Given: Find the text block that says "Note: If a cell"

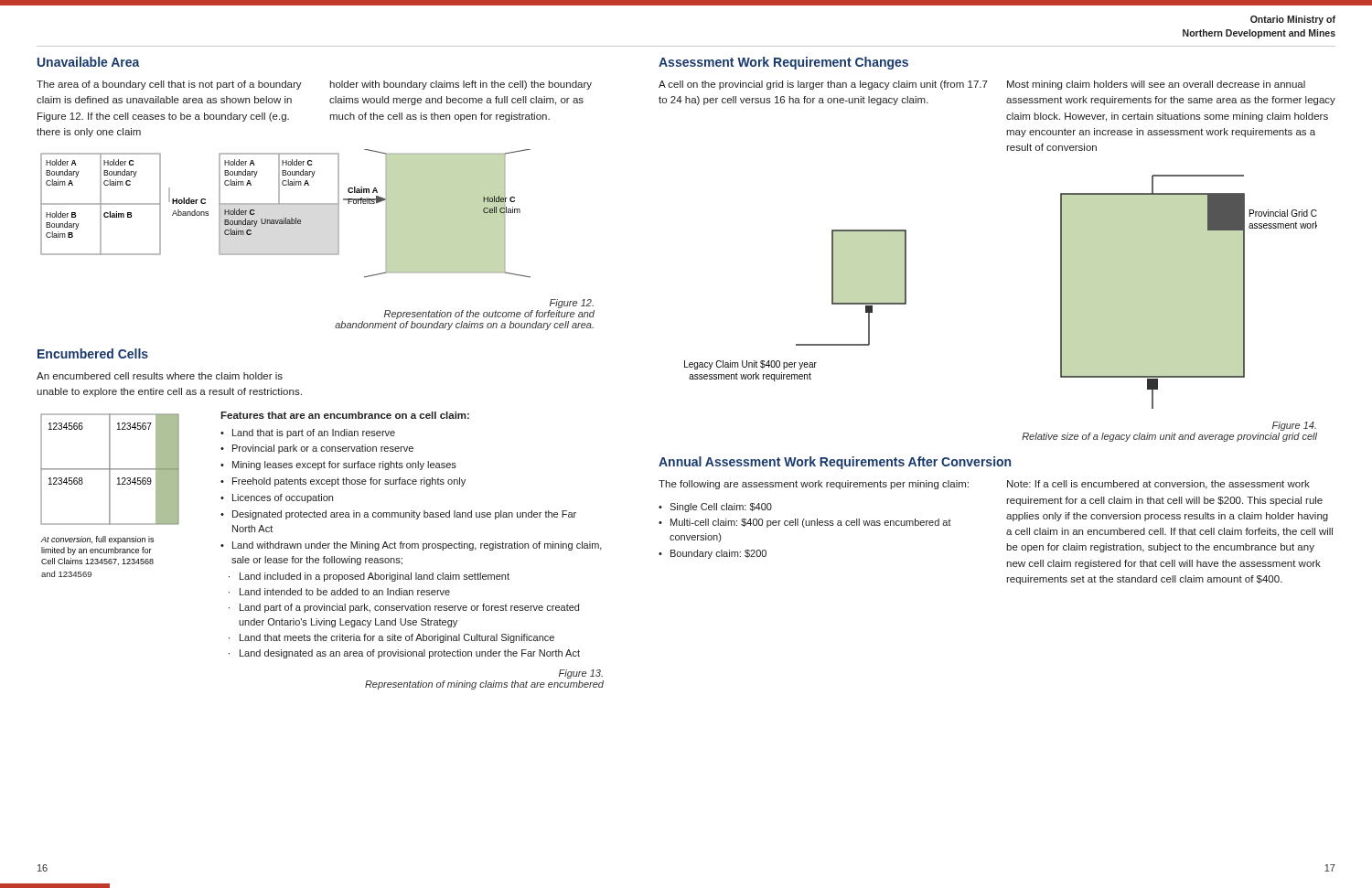Looking at the screenshot, I should coord(1170,531).
